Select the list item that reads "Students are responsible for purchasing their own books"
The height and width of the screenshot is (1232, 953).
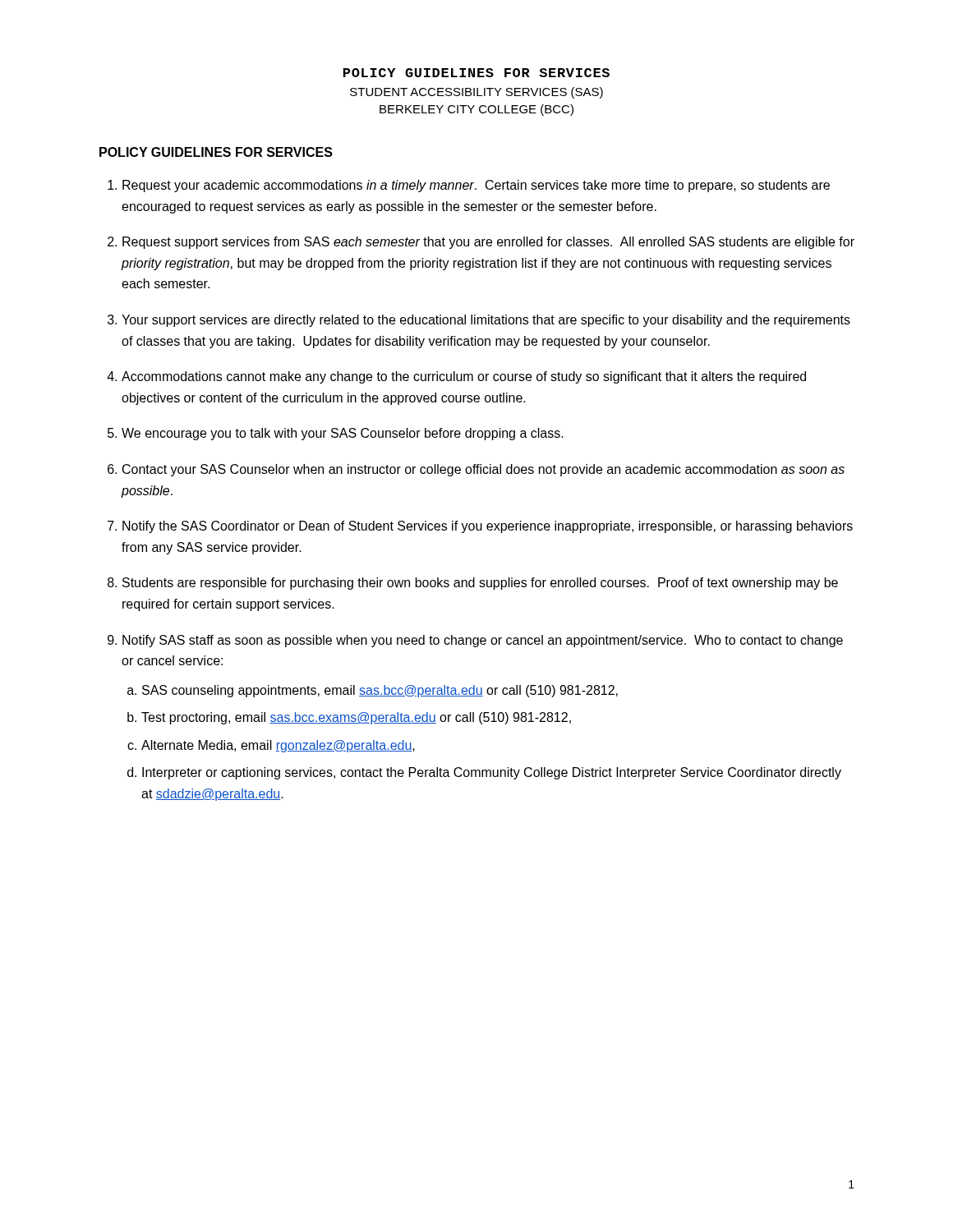(x=480, y=593)
